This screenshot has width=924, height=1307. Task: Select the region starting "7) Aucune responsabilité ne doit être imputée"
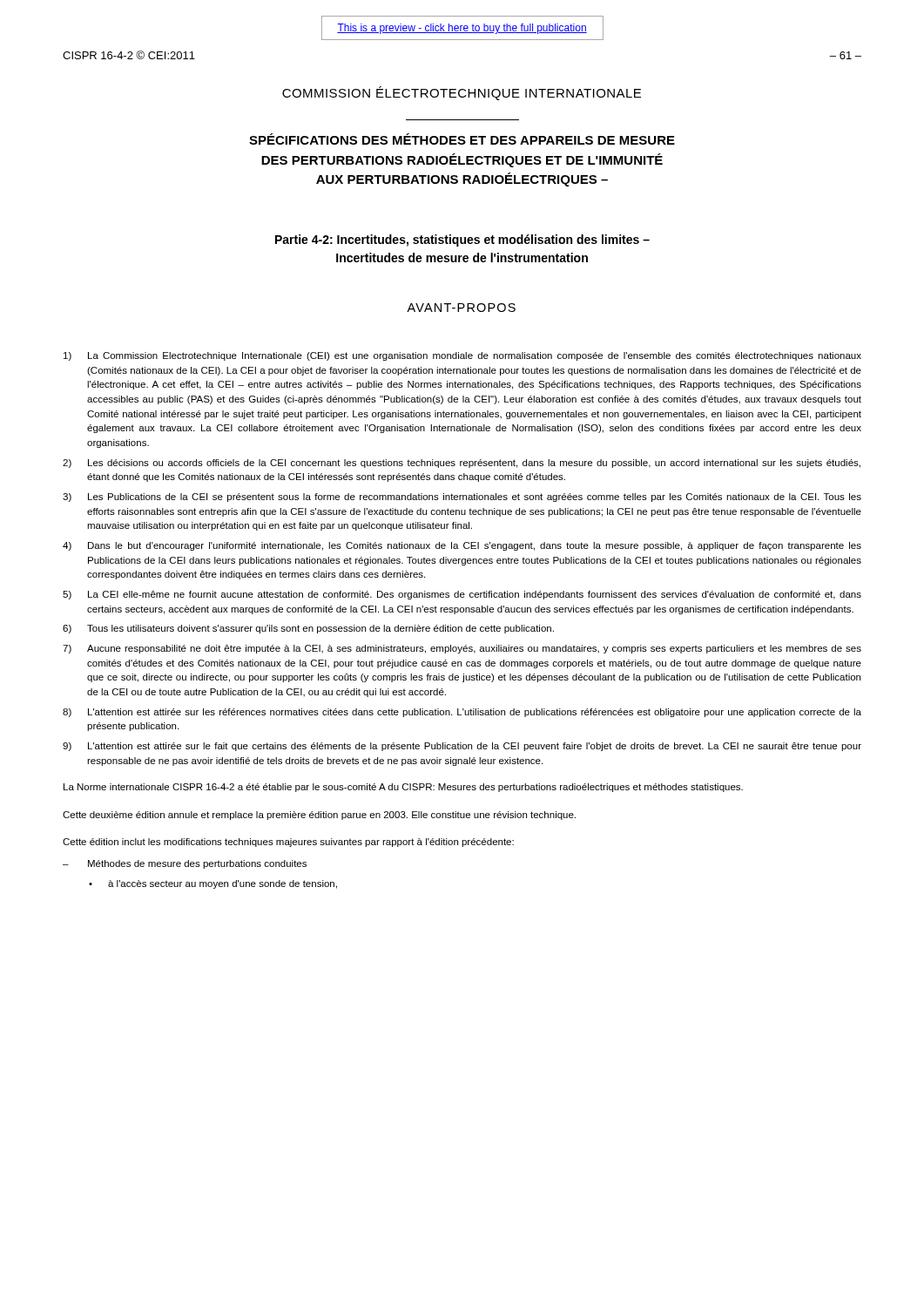[x=462, y=670]
